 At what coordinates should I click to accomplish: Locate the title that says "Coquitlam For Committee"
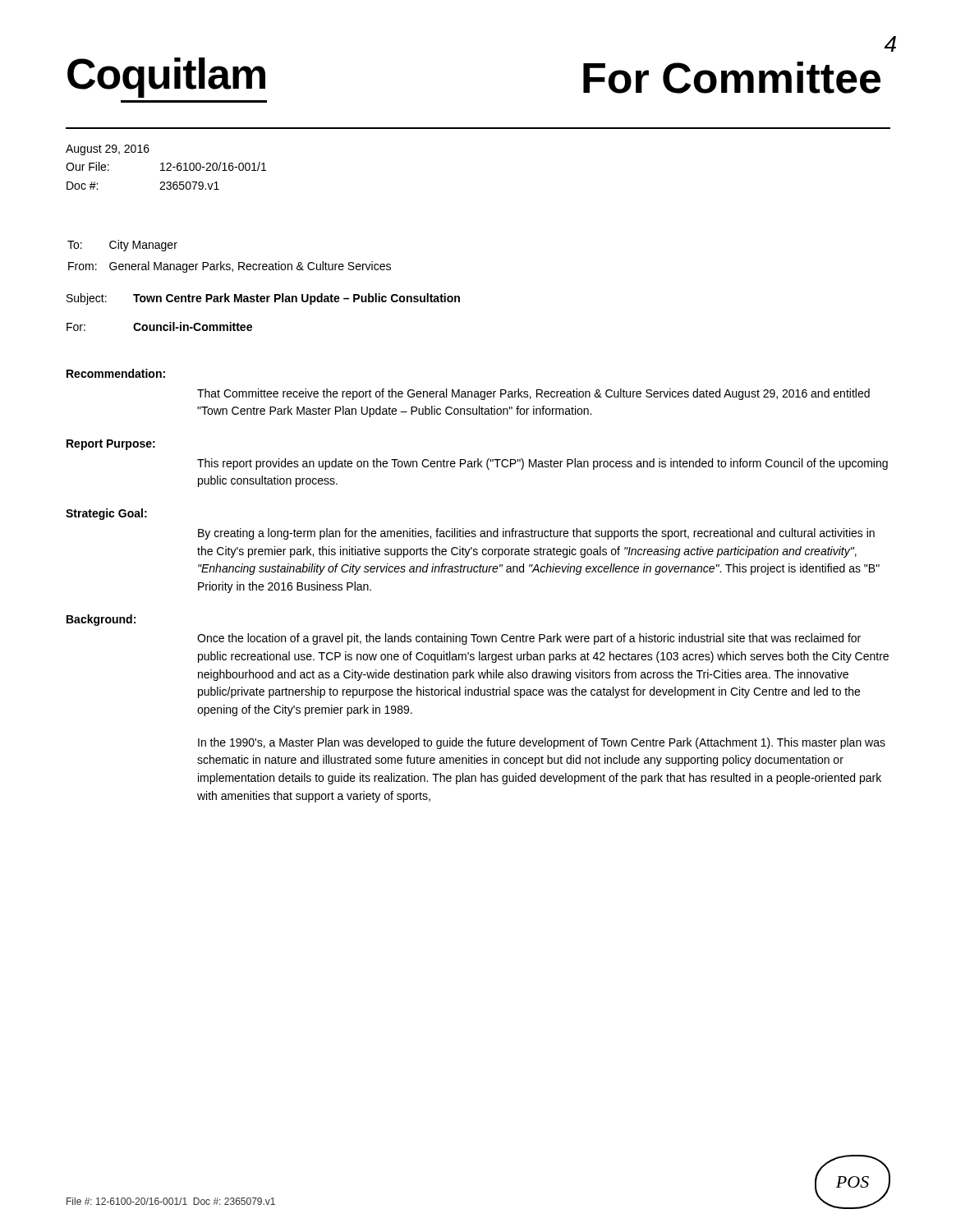pos(155,78)
